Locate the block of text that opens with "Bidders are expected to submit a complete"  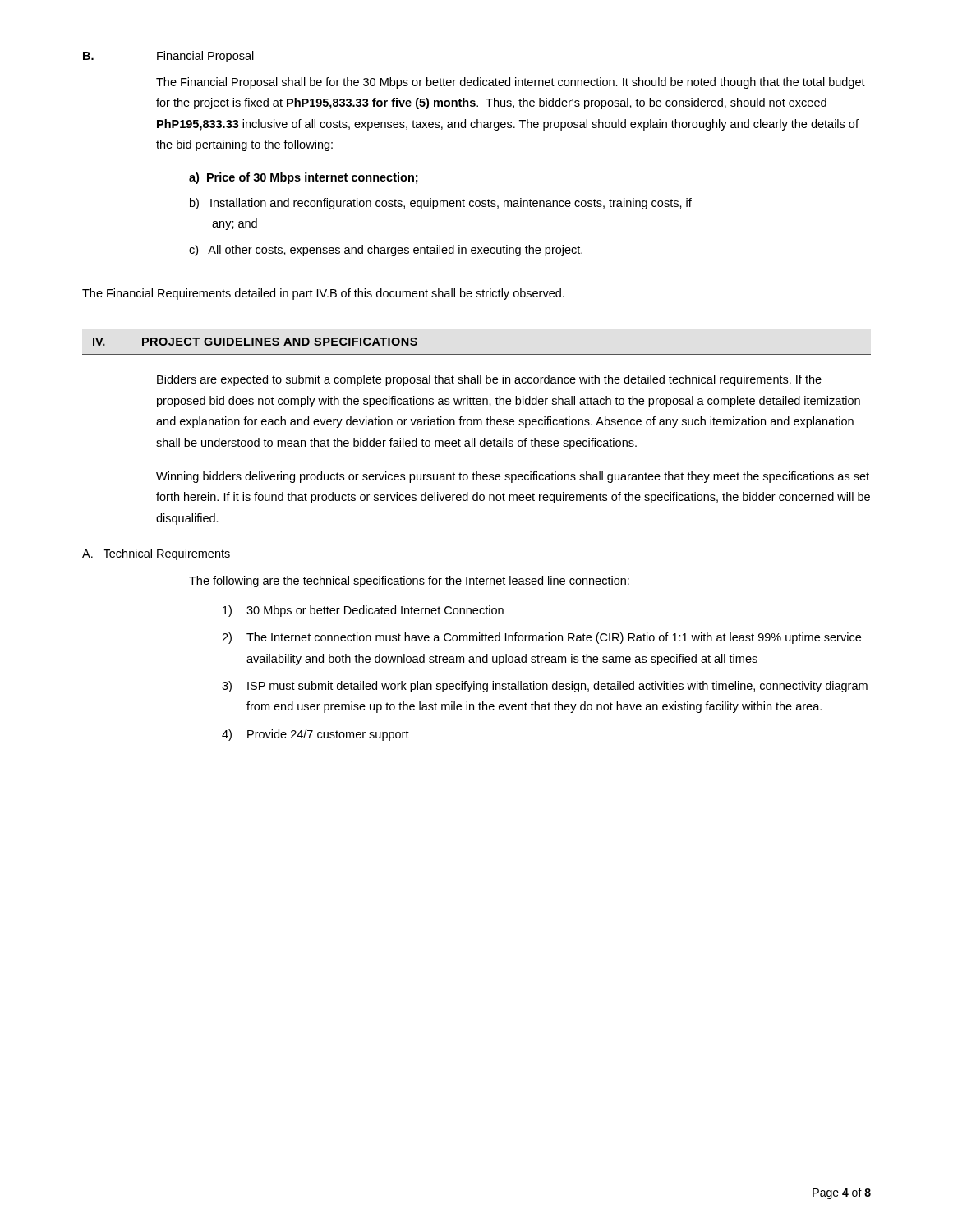(x=508, y=411)
